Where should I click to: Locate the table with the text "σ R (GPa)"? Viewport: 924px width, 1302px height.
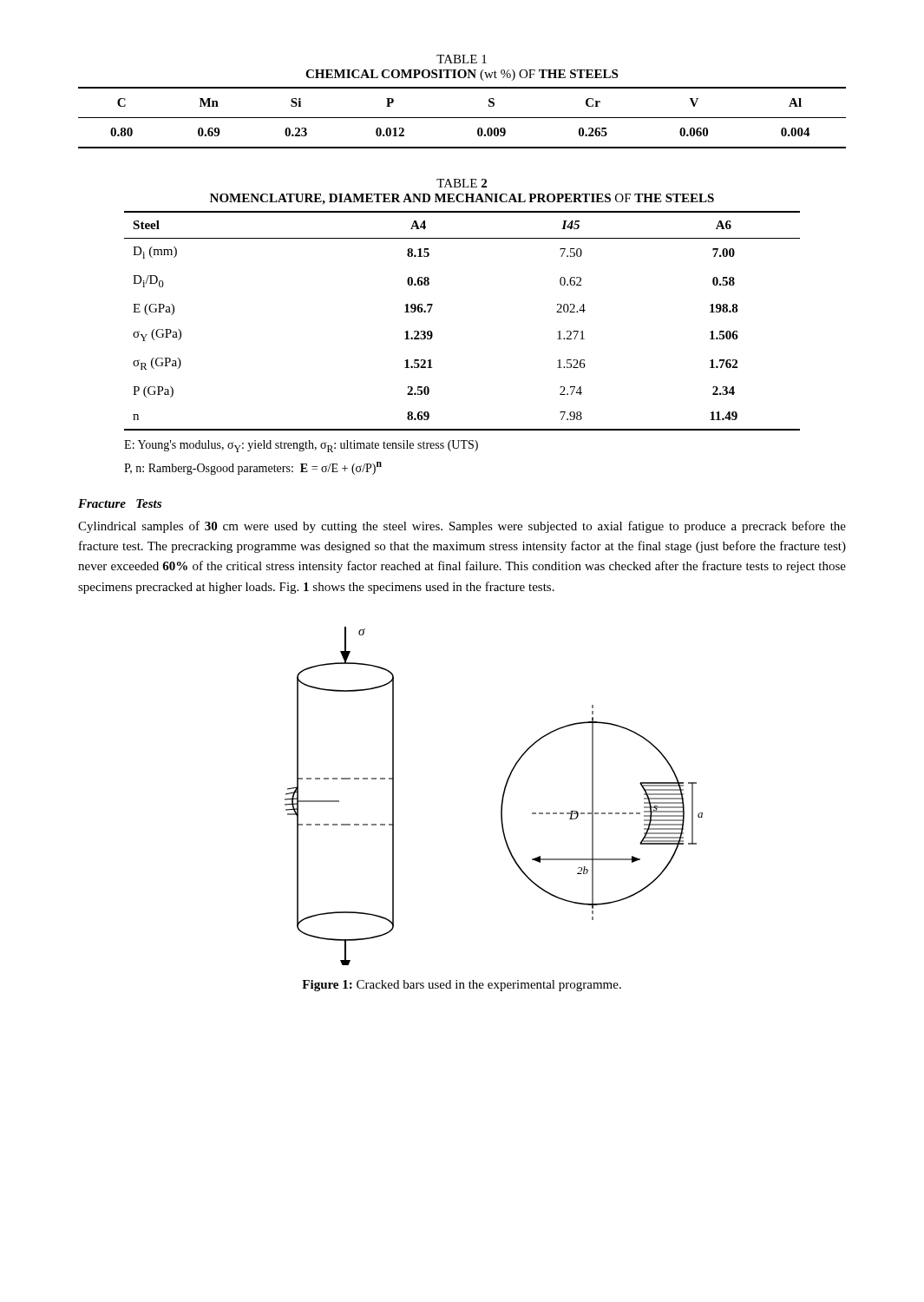[x=462, y=321]
